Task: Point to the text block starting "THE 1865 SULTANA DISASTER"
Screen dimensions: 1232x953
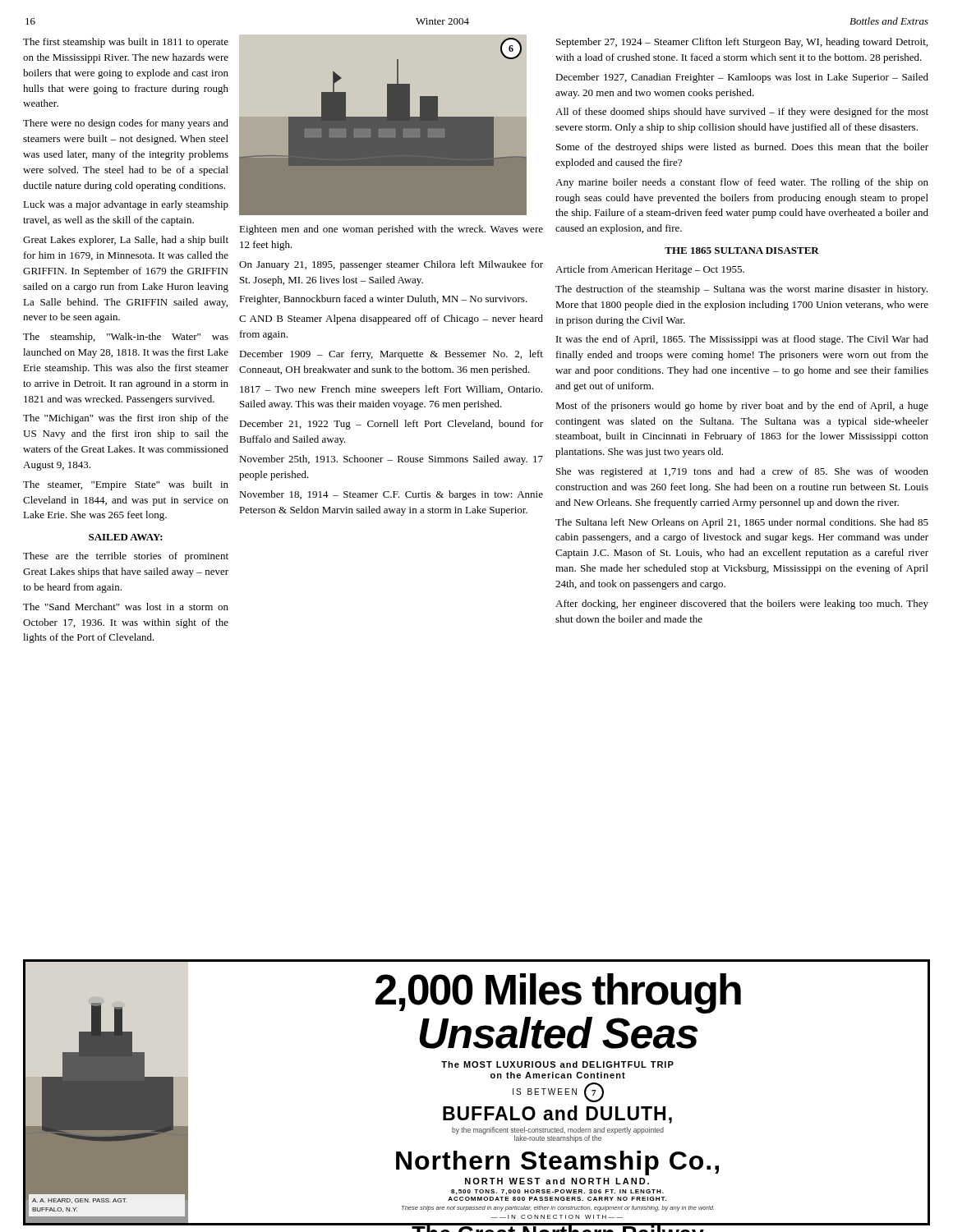Action: tap(742, 251)
